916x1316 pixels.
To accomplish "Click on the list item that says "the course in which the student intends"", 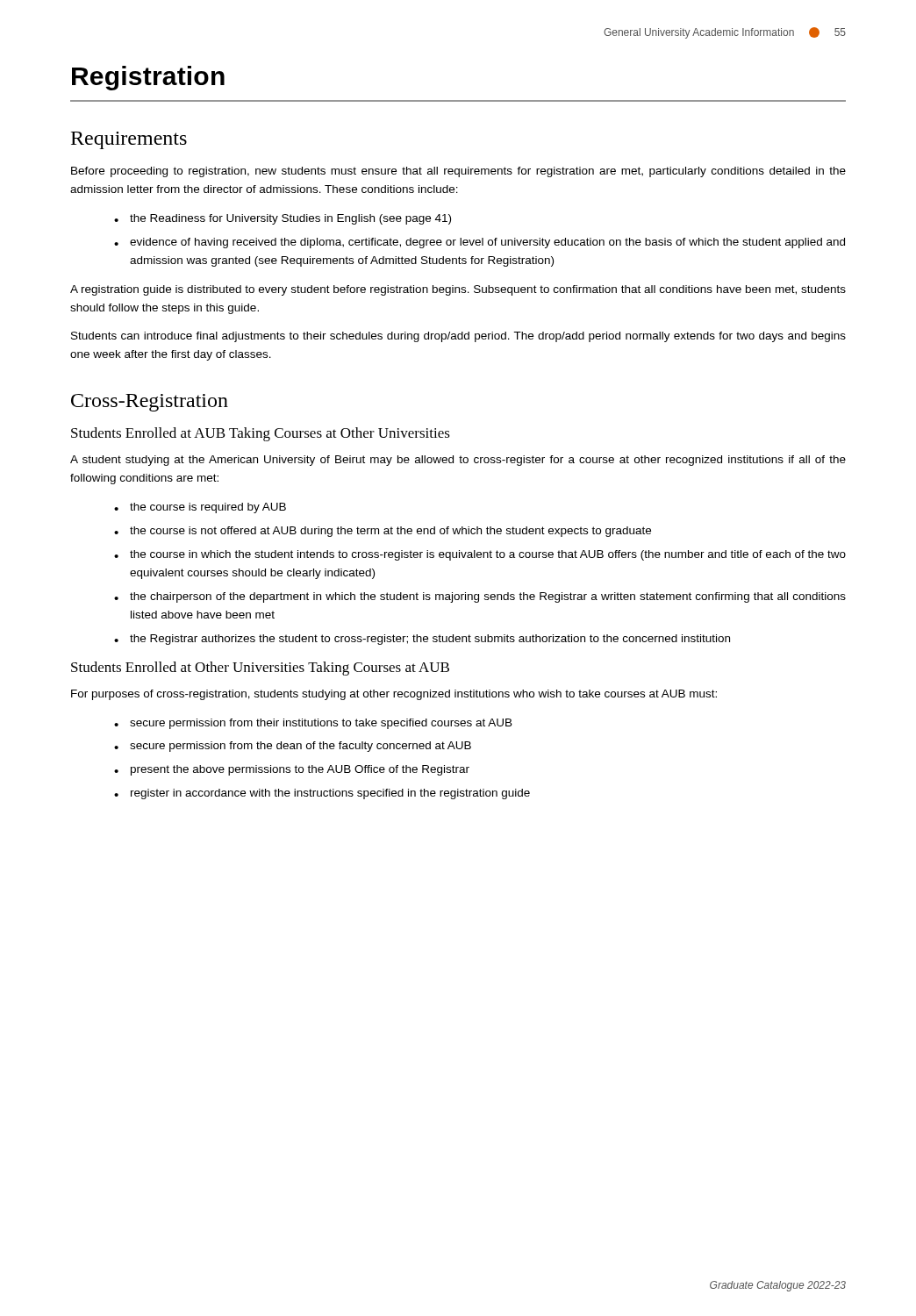I will (488, 563).
